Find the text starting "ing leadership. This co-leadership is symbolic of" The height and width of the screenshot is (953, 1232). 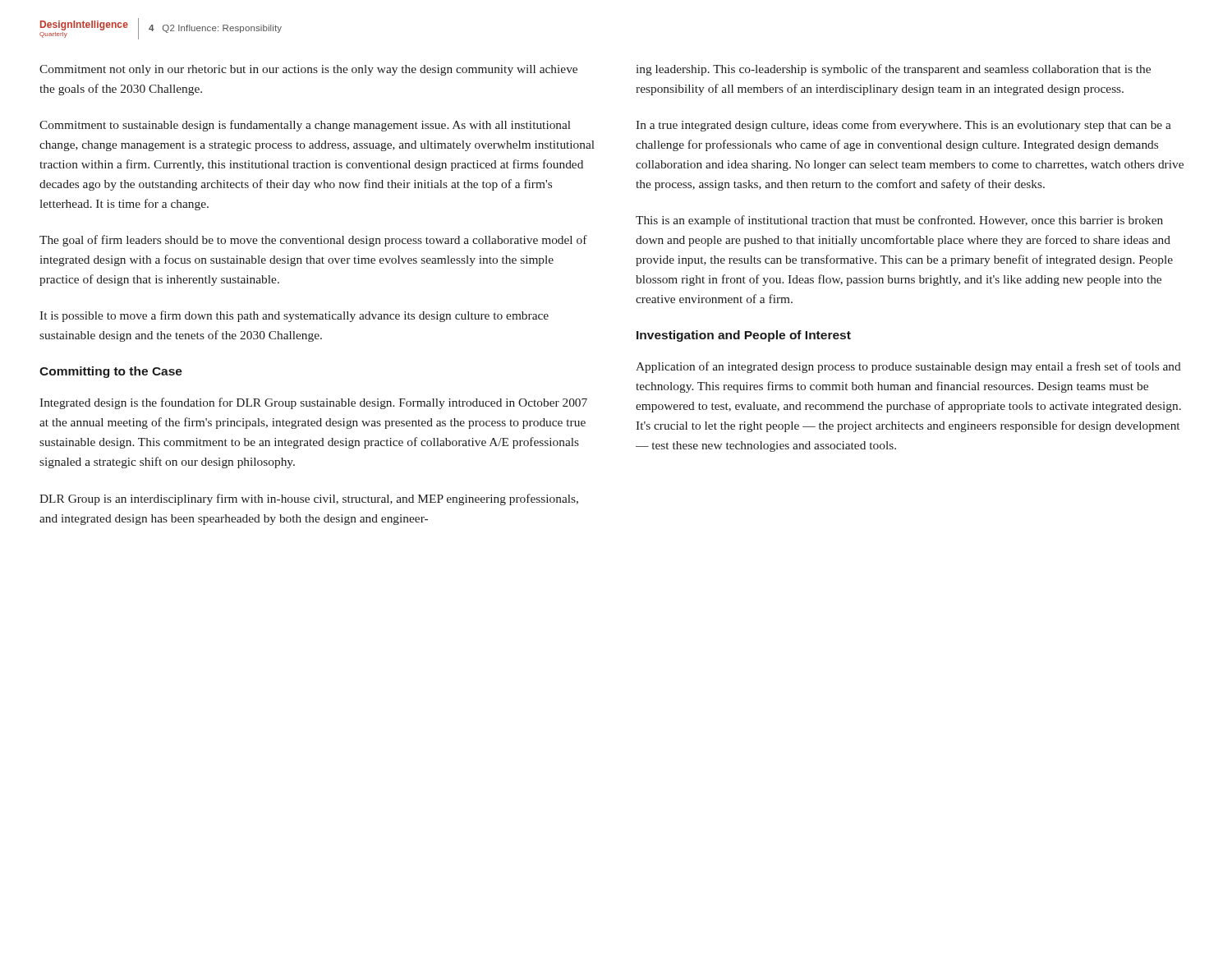914,79
